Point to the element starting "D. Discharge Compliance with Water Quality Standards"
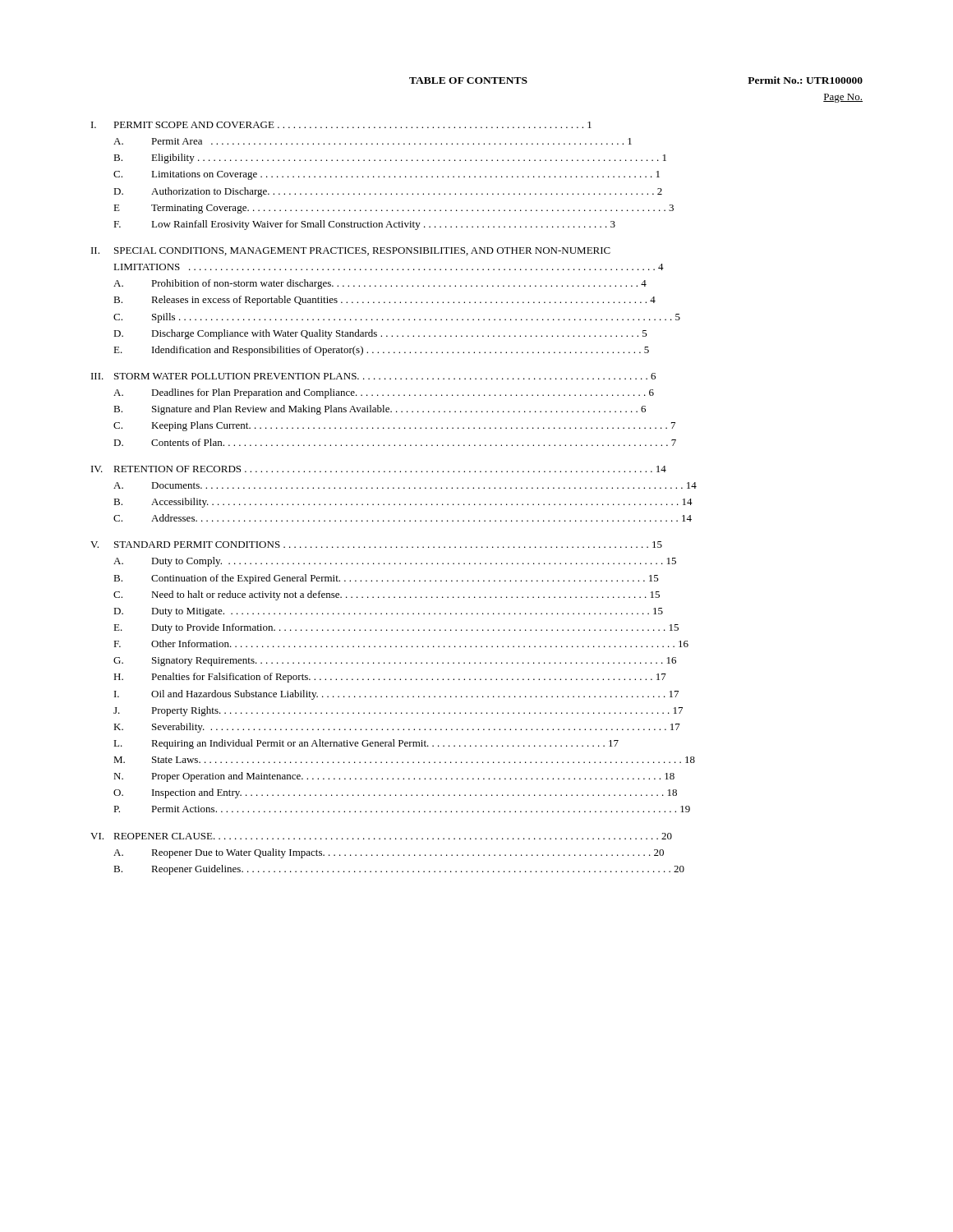Viewport: 953px width, 1232px height. [x=476, y=333]
